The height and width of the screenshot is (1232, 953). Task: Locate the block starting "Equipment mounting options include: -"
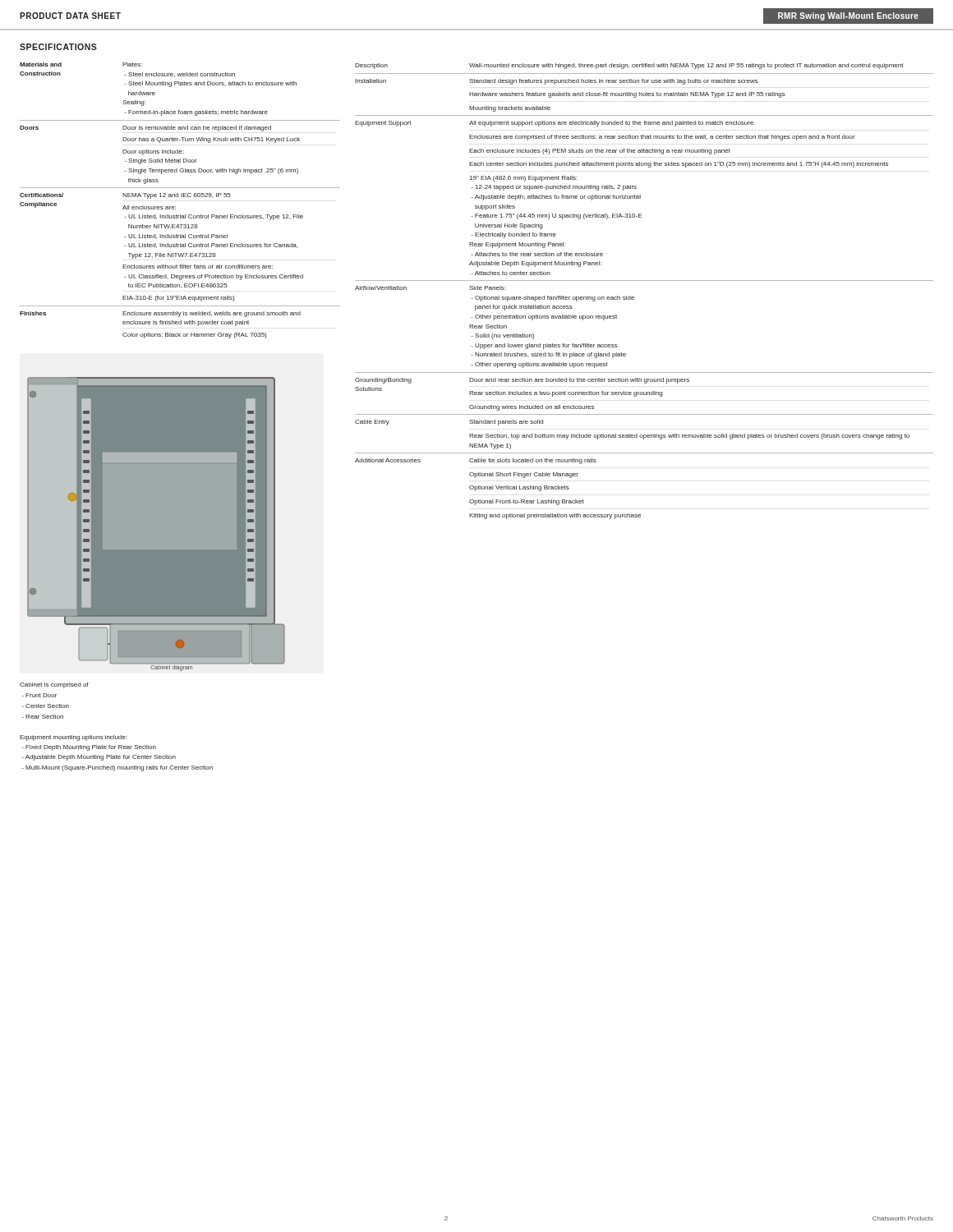point(116,752)
